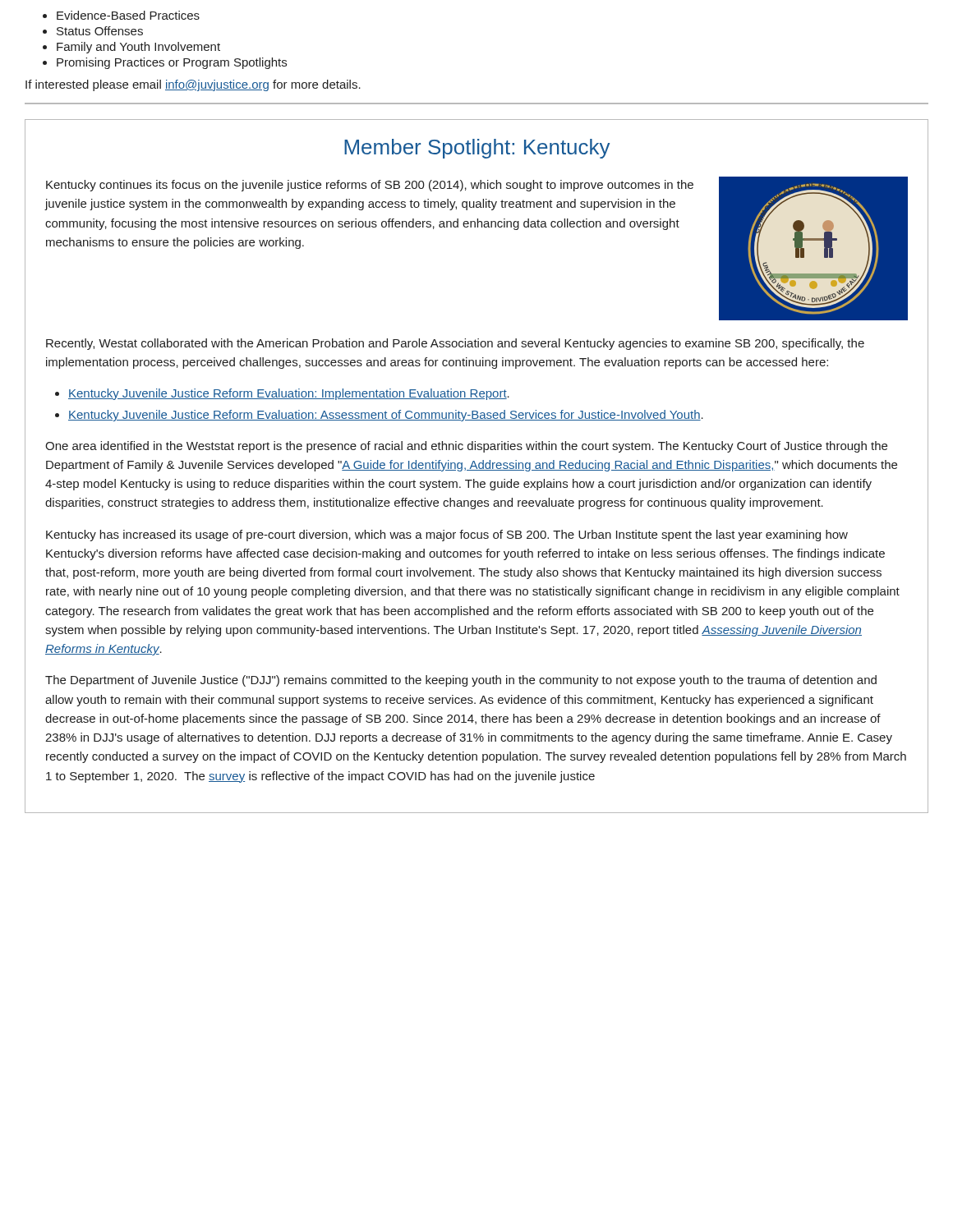
Task: Select the text starting "Status Offenses"
Action: click(100, 31)
